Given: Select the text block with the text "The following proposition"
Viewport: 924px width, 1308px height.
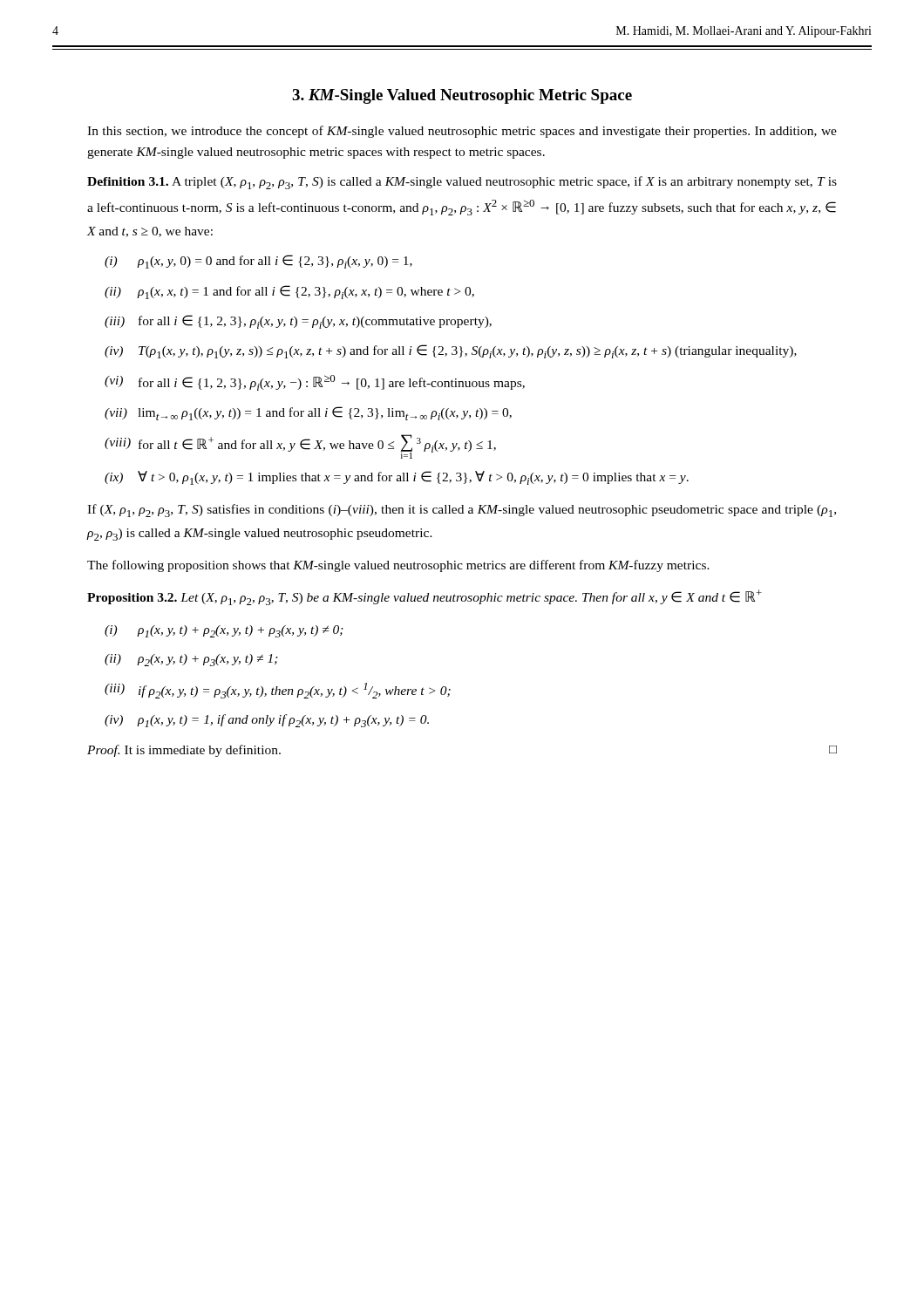Looking at the screenshot, I should pos(398,565).
